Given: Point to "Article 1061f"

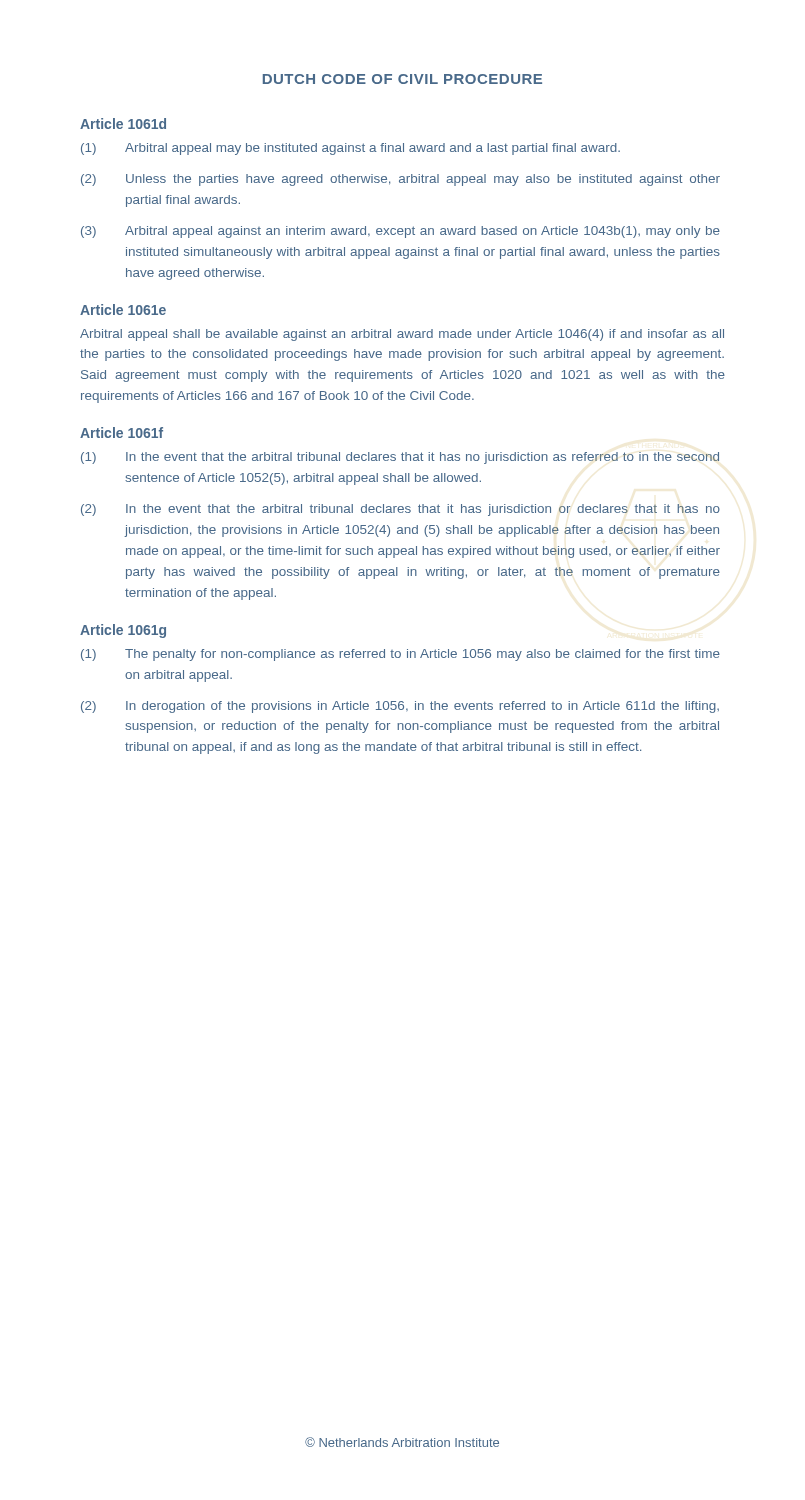Looking at the screenshot, I should (122, 433).
